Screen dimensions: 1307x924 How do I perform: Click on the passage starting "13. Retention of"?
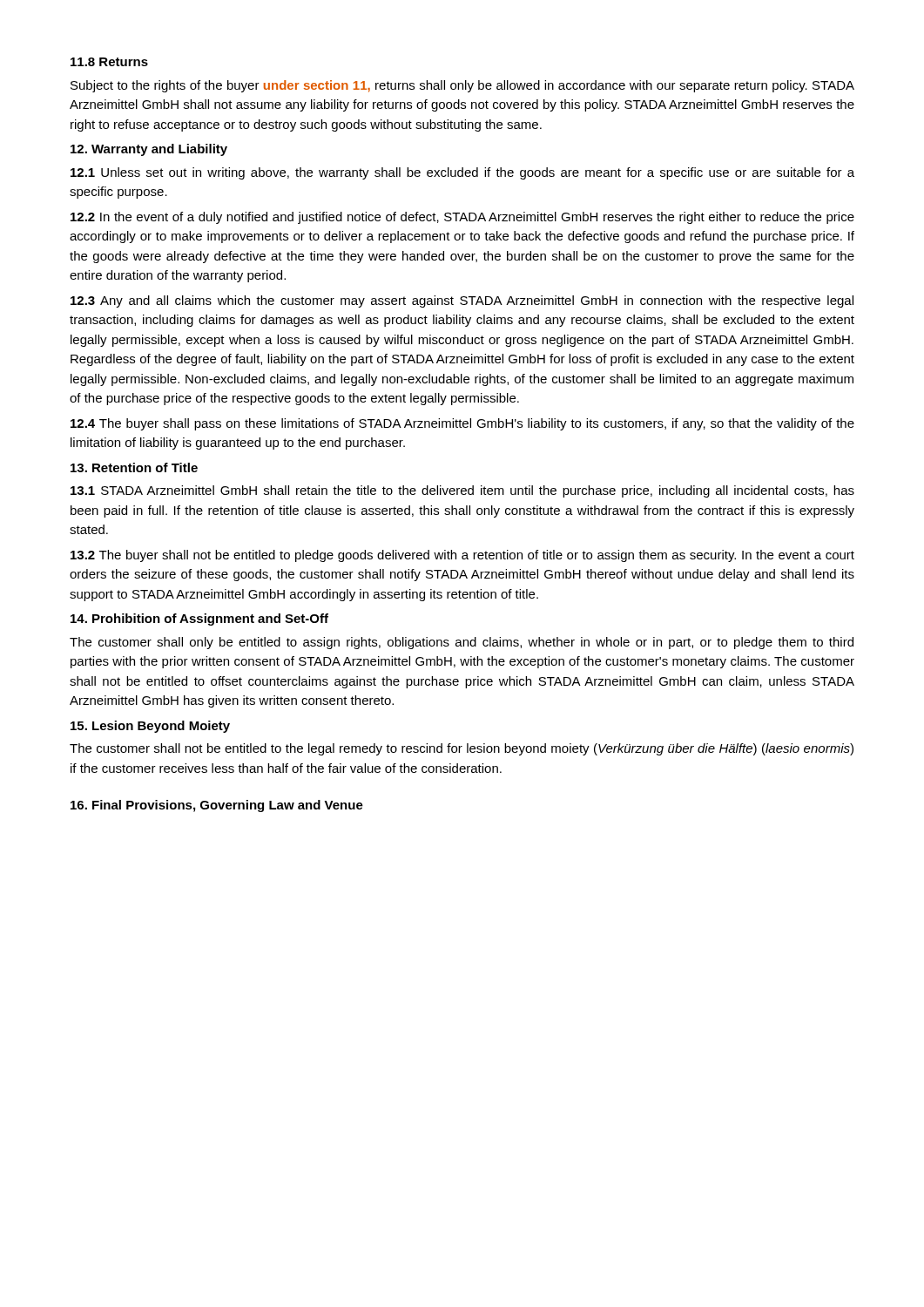pos(134,467)
